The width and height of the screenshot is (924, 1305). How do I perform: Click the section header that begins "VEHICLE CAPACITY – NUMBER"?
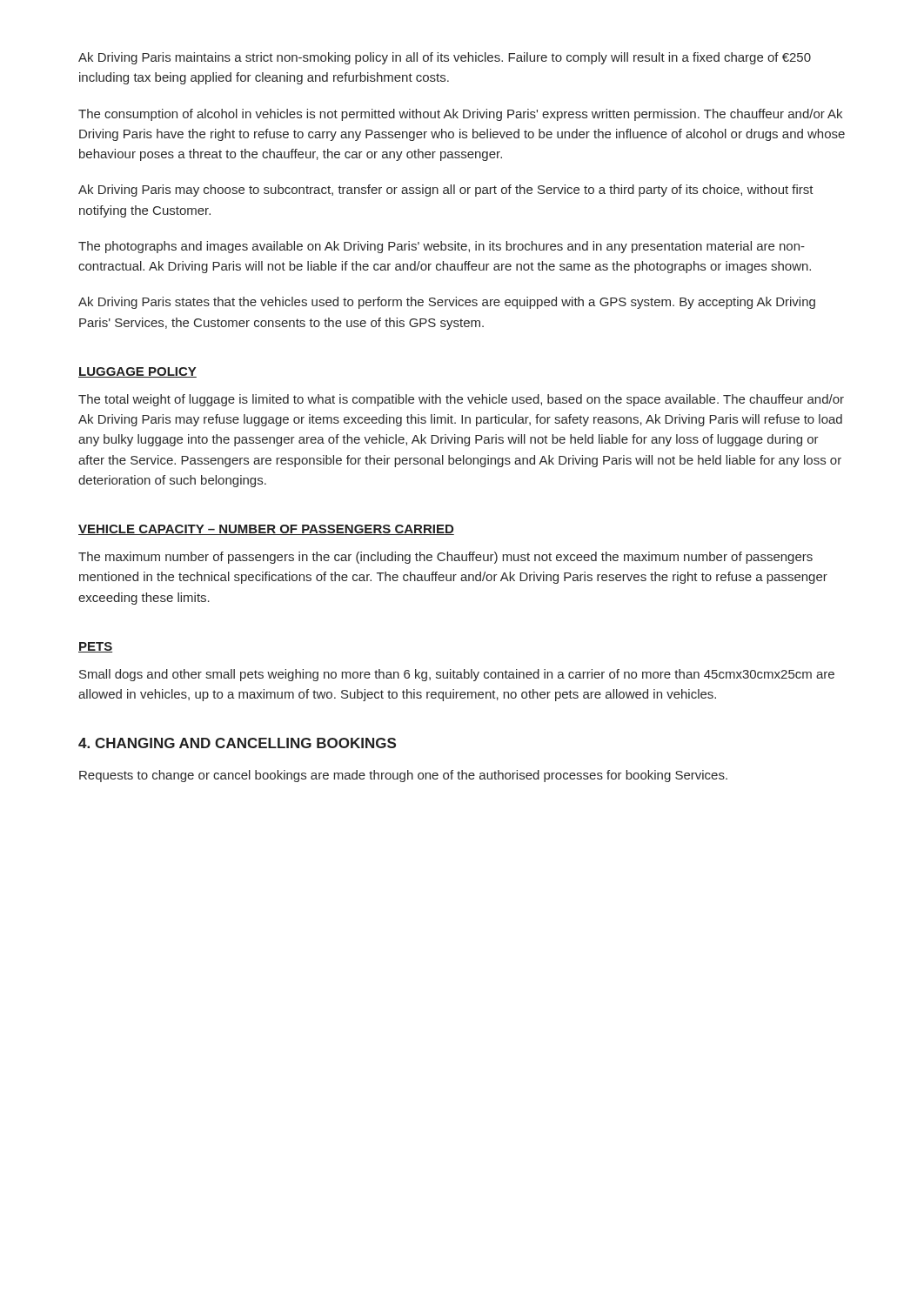tap(266, 529)
